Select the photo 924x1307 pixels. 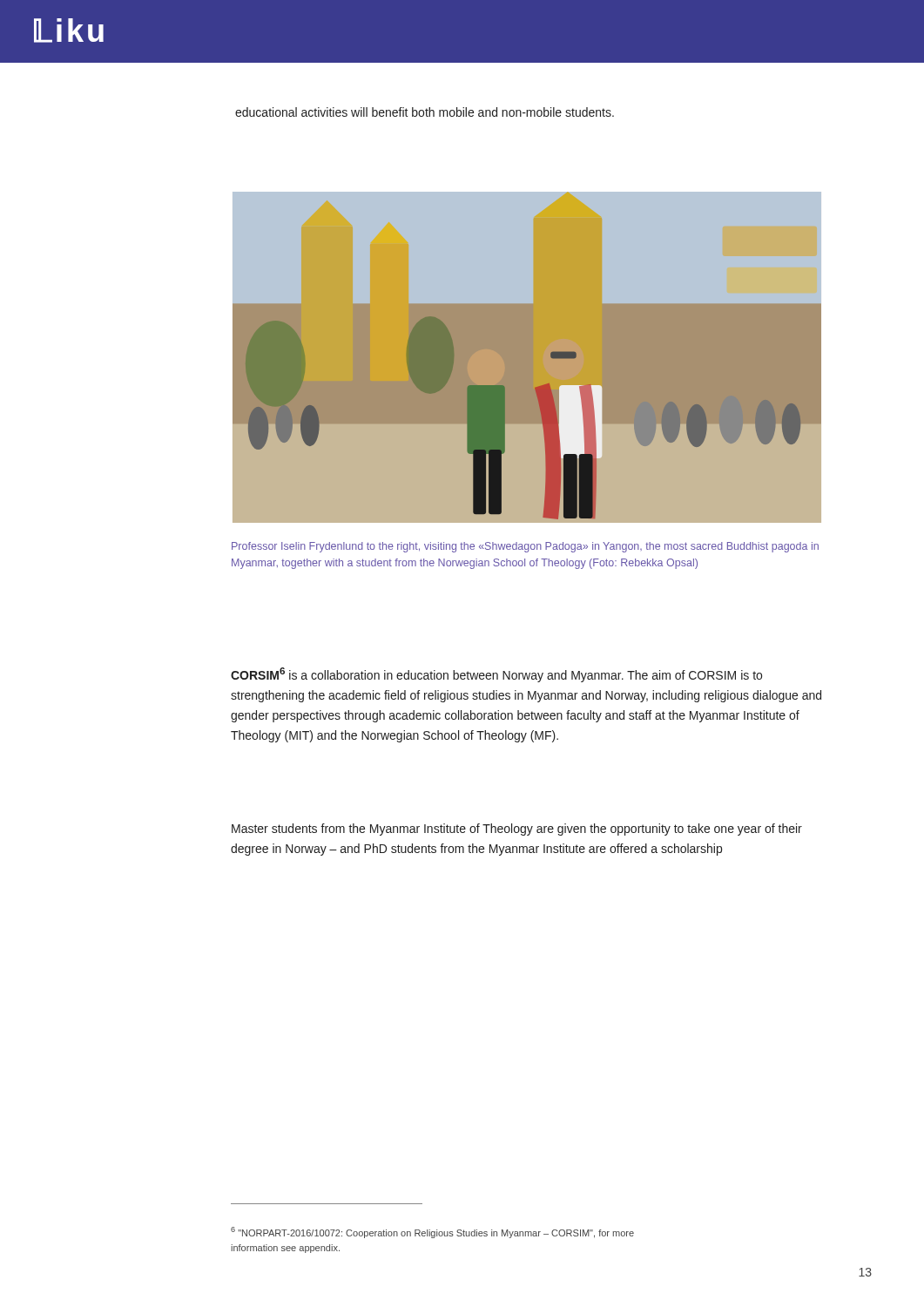[529, 359]
